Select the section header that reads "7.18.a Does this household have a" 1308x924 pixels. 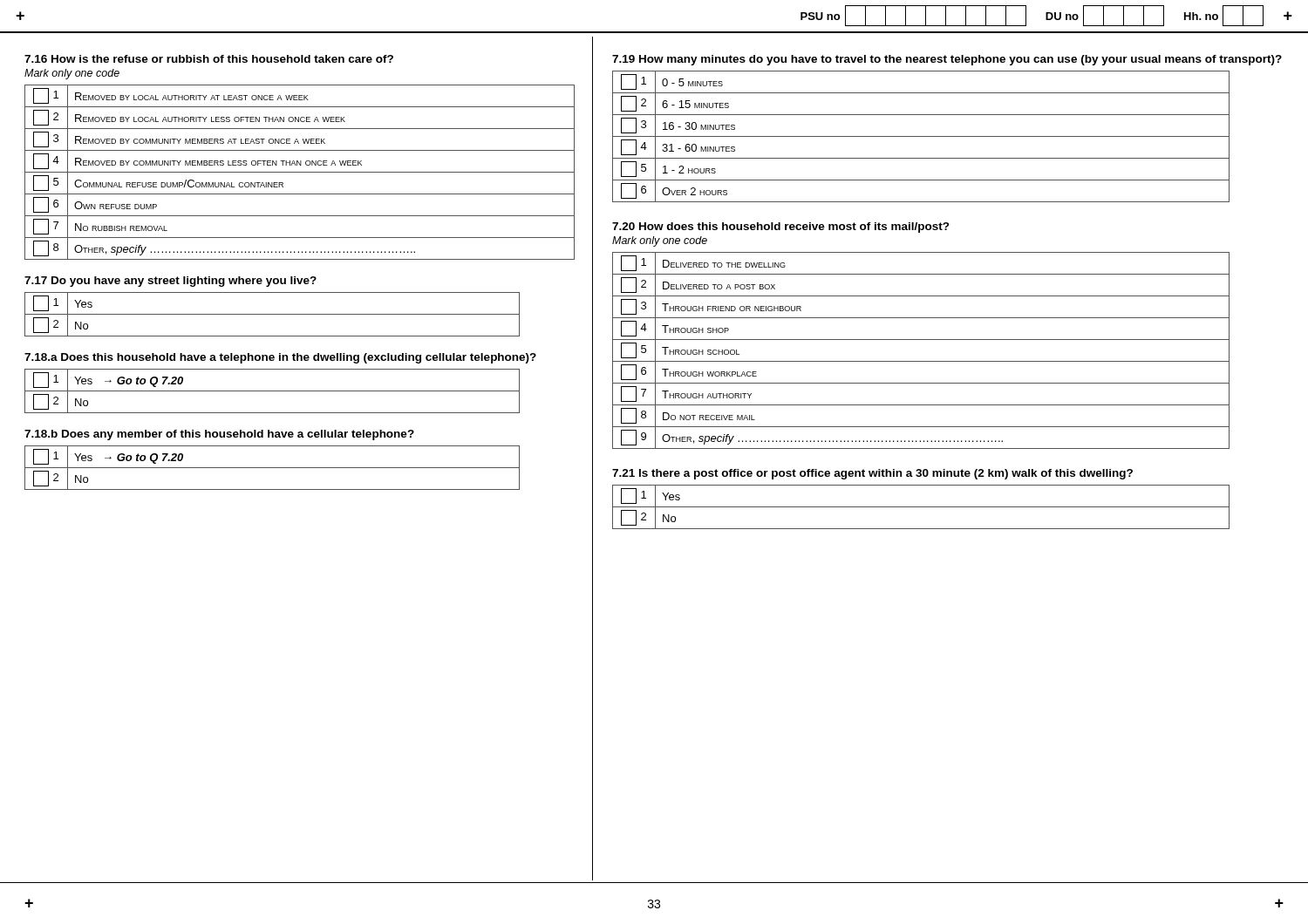pyautogui.click(x=300, y=357)
